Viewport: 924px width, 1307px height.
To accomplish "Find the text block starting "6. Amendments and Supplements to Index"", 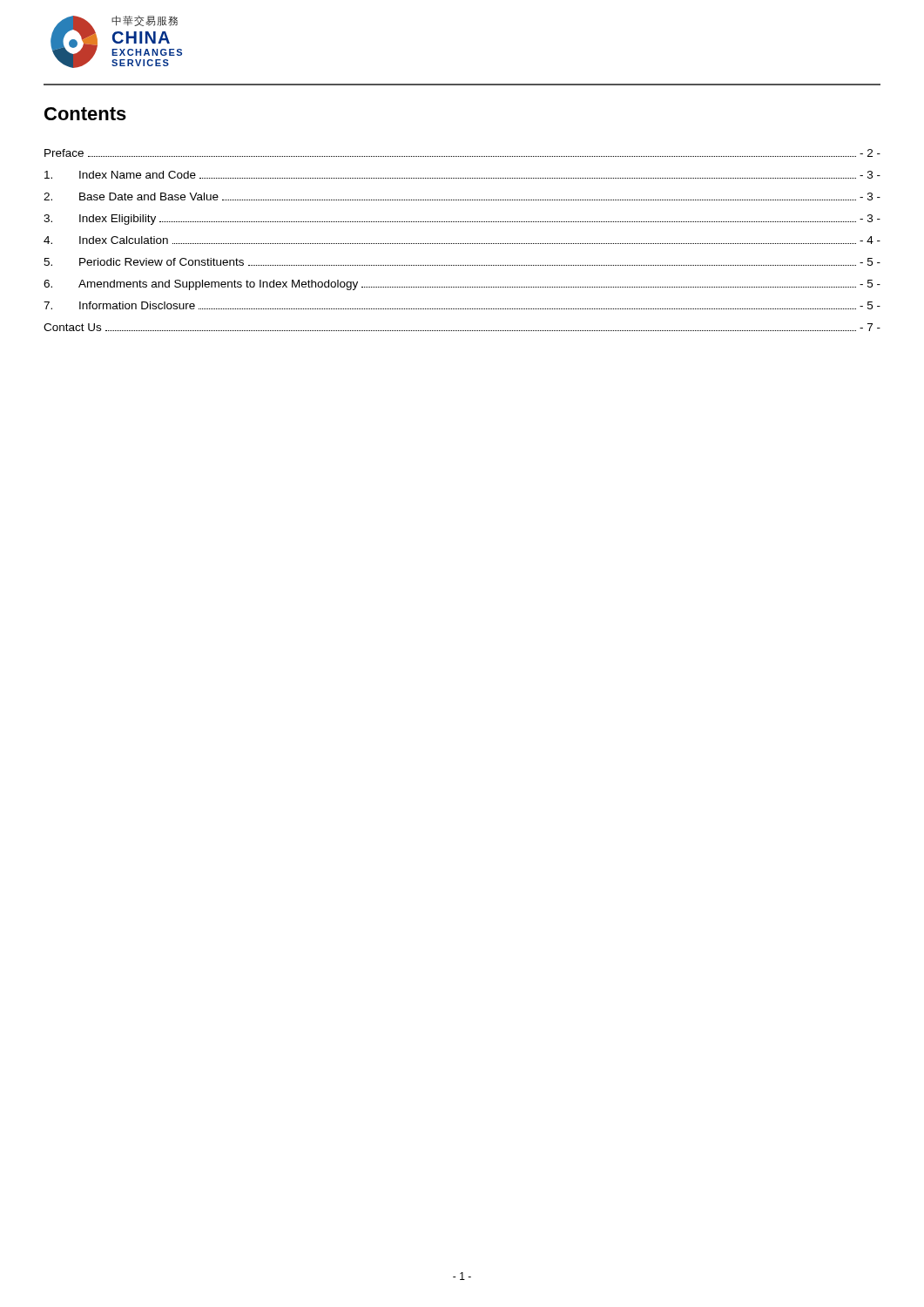I will tap(462, 284).
